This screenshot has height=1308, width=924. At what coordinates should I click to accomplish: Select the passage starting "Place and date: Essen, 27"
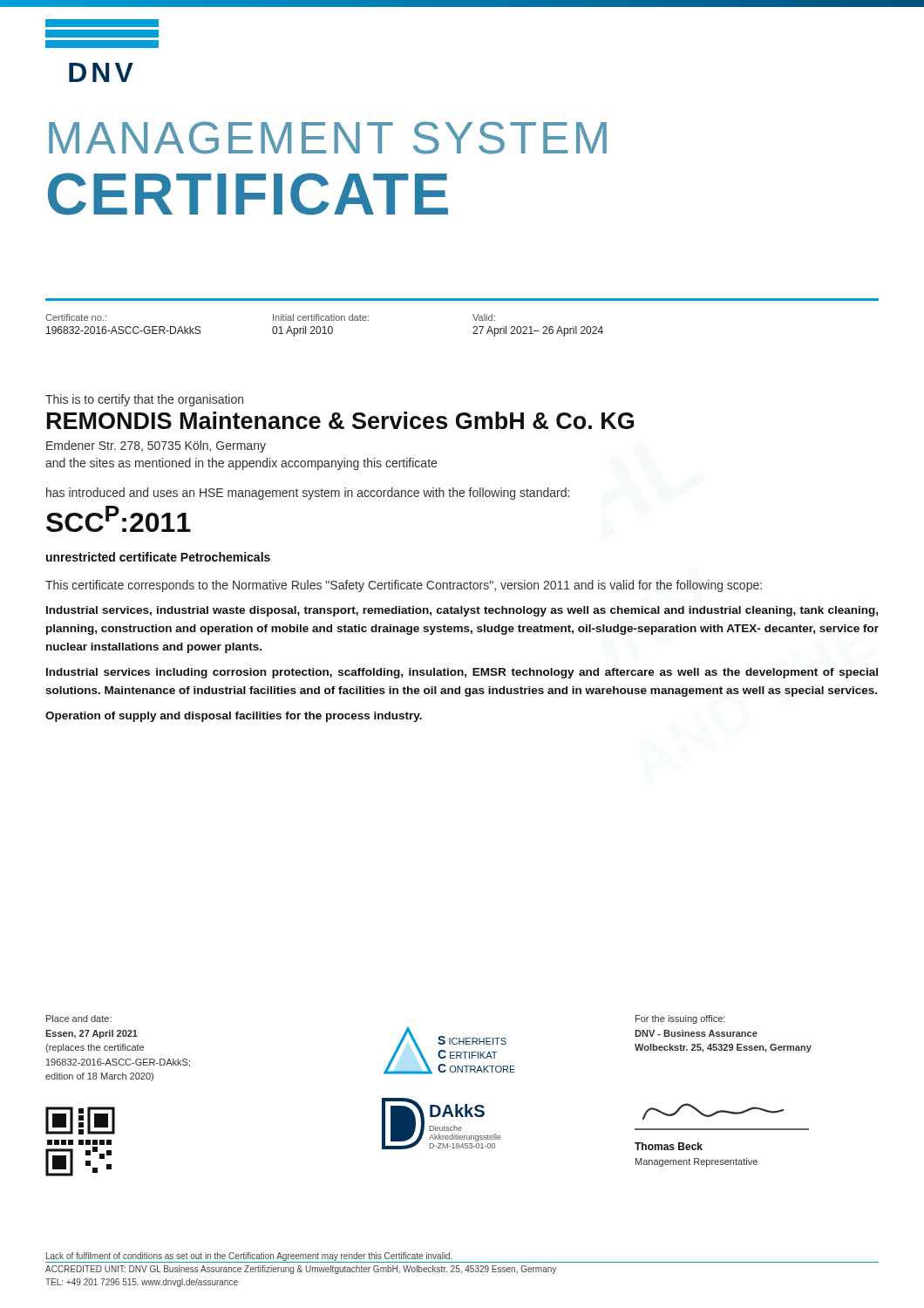(79, 1018)
